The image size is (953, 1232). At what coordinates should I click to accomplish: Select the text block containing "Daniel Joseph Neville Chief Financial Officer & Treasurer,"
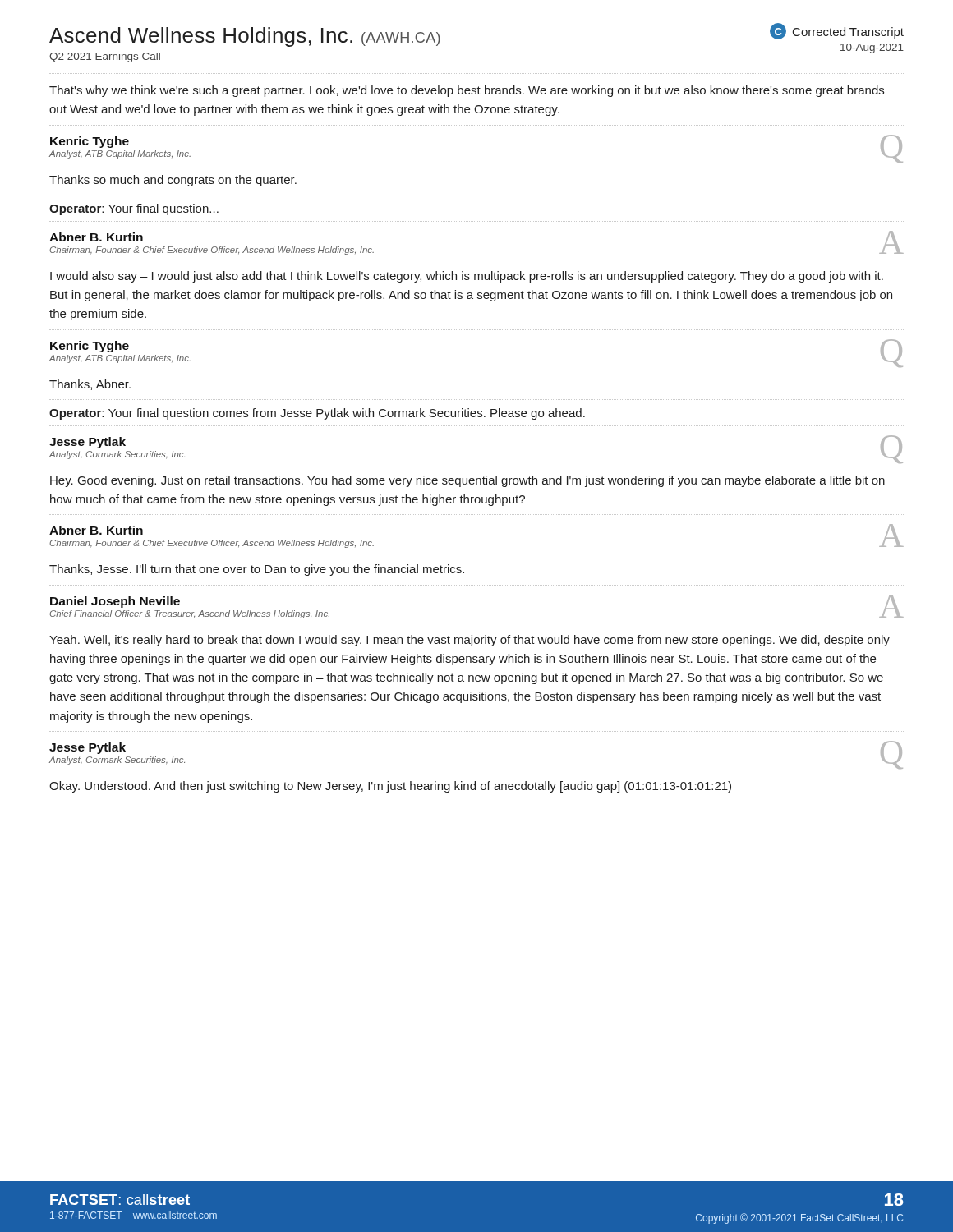coord(476,659)
